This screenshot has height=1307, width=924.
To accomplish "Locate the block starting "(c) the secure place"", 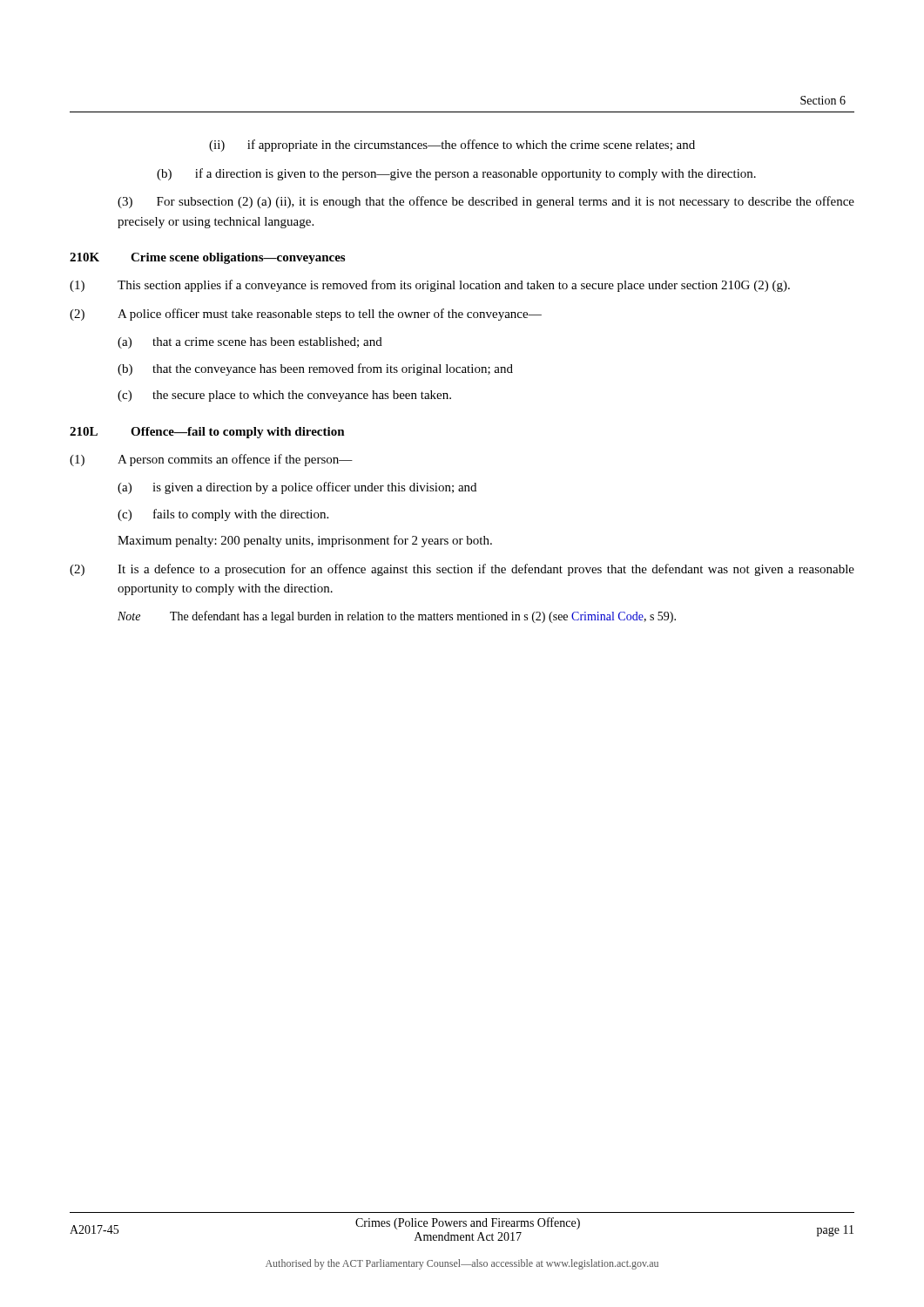I will [x=284, y=396].
